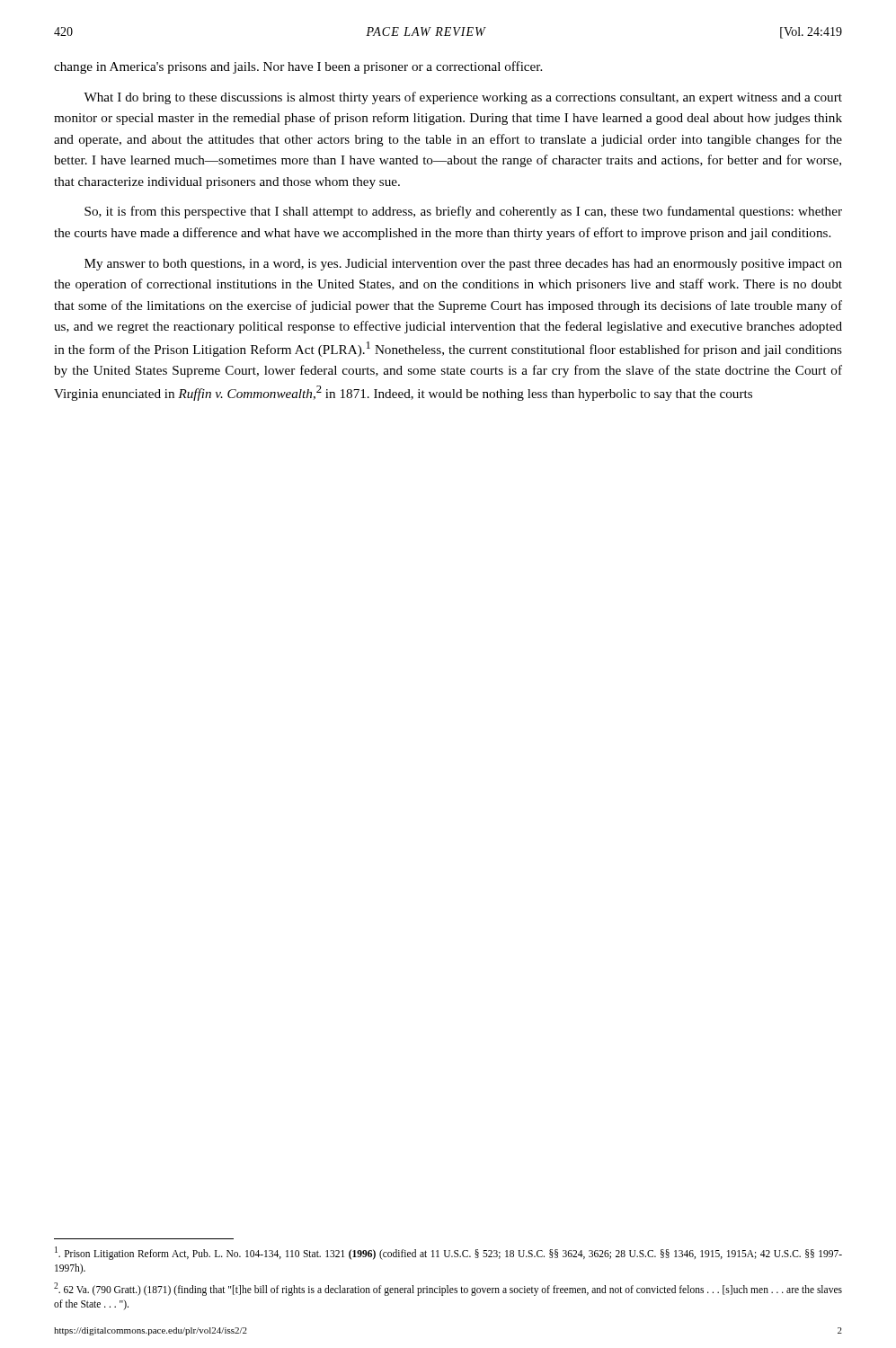Where is the passage that starts "My answer to both questions,"?
Viewport: 896px width, 1348px height.
(448, 328)
